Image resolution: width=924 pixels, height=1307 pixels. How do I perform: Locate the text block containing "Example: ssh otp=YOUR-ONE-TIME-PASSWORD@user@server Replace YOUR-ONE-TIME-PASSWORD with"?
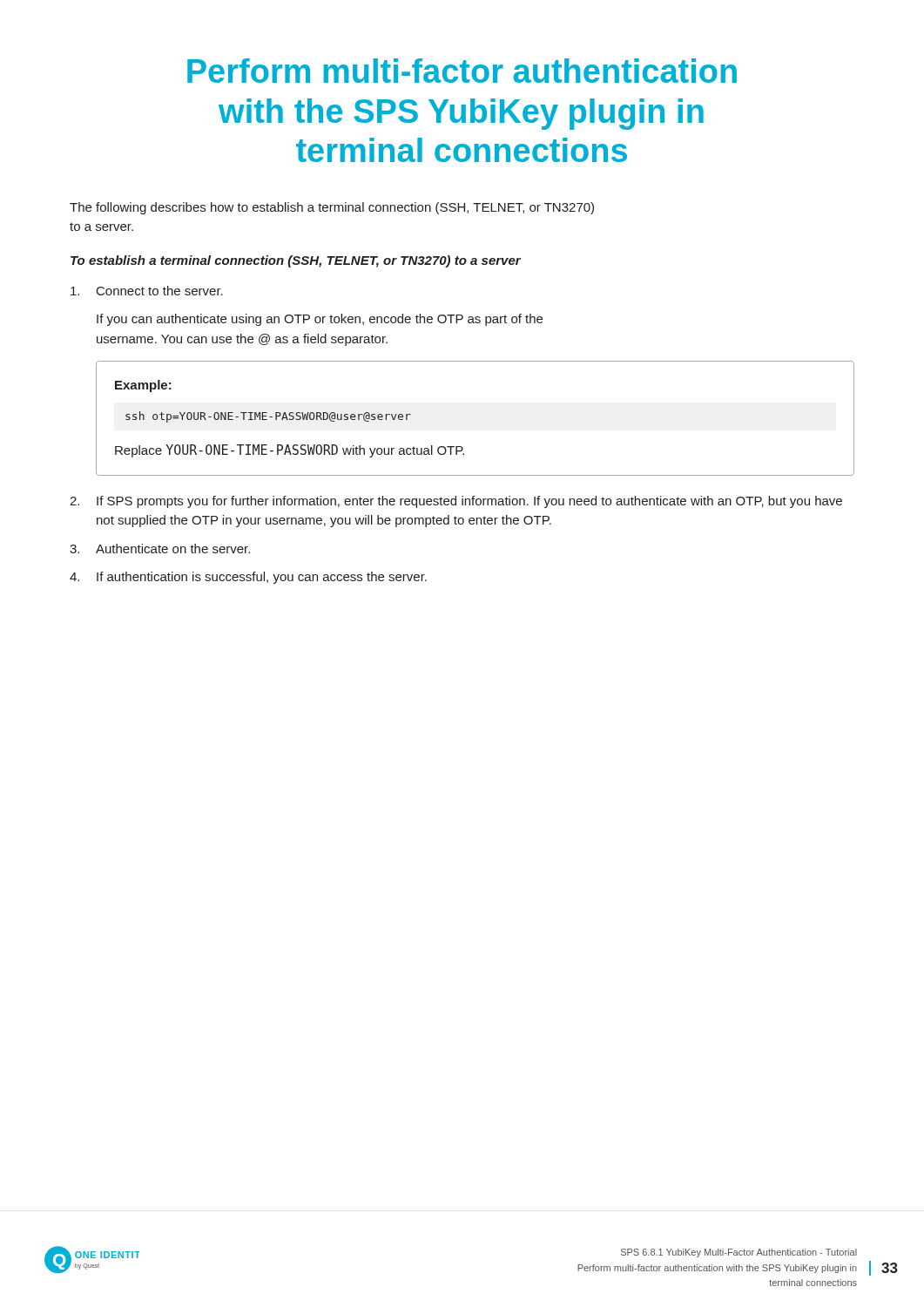click(x=143, y=386)
